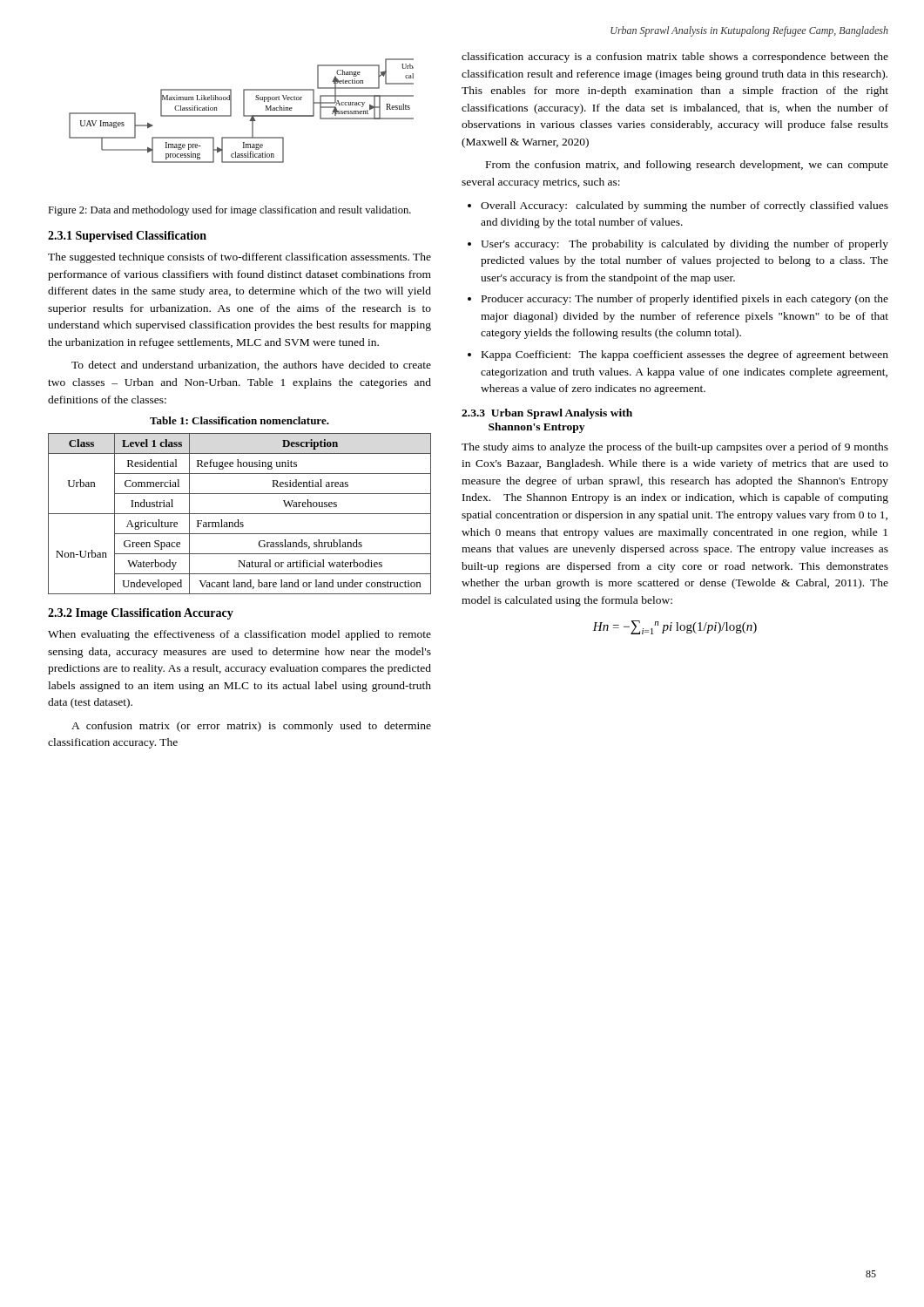This screenshot has width=924, height=1307.
Task: Find the formula that says "Hn = −∑i=1n pi log(1/pi)/log(n)"
Action: click(x=675, y=627)
